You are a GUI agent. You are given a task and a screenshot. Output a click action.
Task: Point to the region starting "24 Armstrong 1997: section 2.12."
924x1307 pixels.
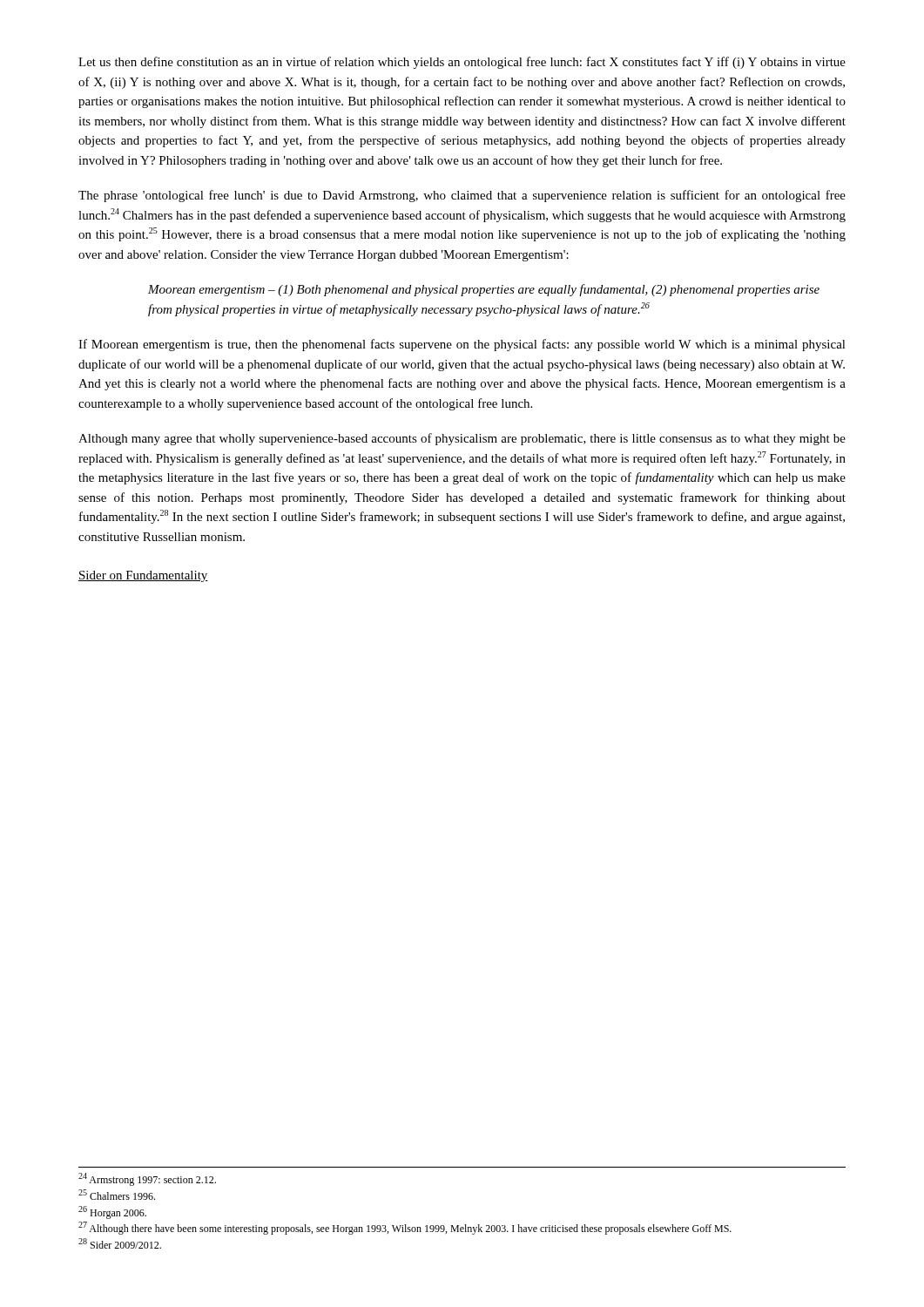(147, 1179)
